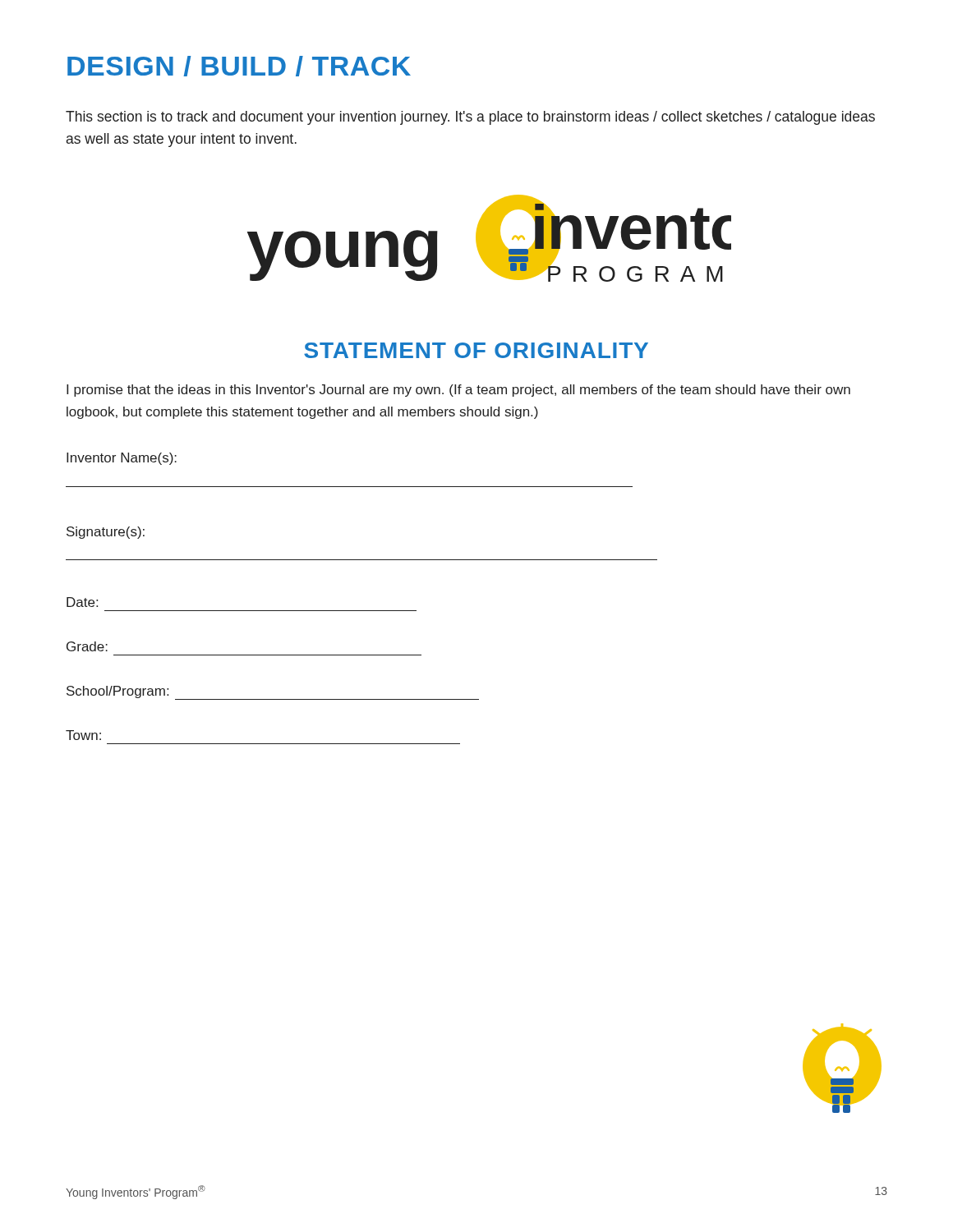Navigate to the text block starting "This section is"
Image resolution: width=953 pixels, height=1232 pixels.
pyautogui.click(x=471, y=128)
